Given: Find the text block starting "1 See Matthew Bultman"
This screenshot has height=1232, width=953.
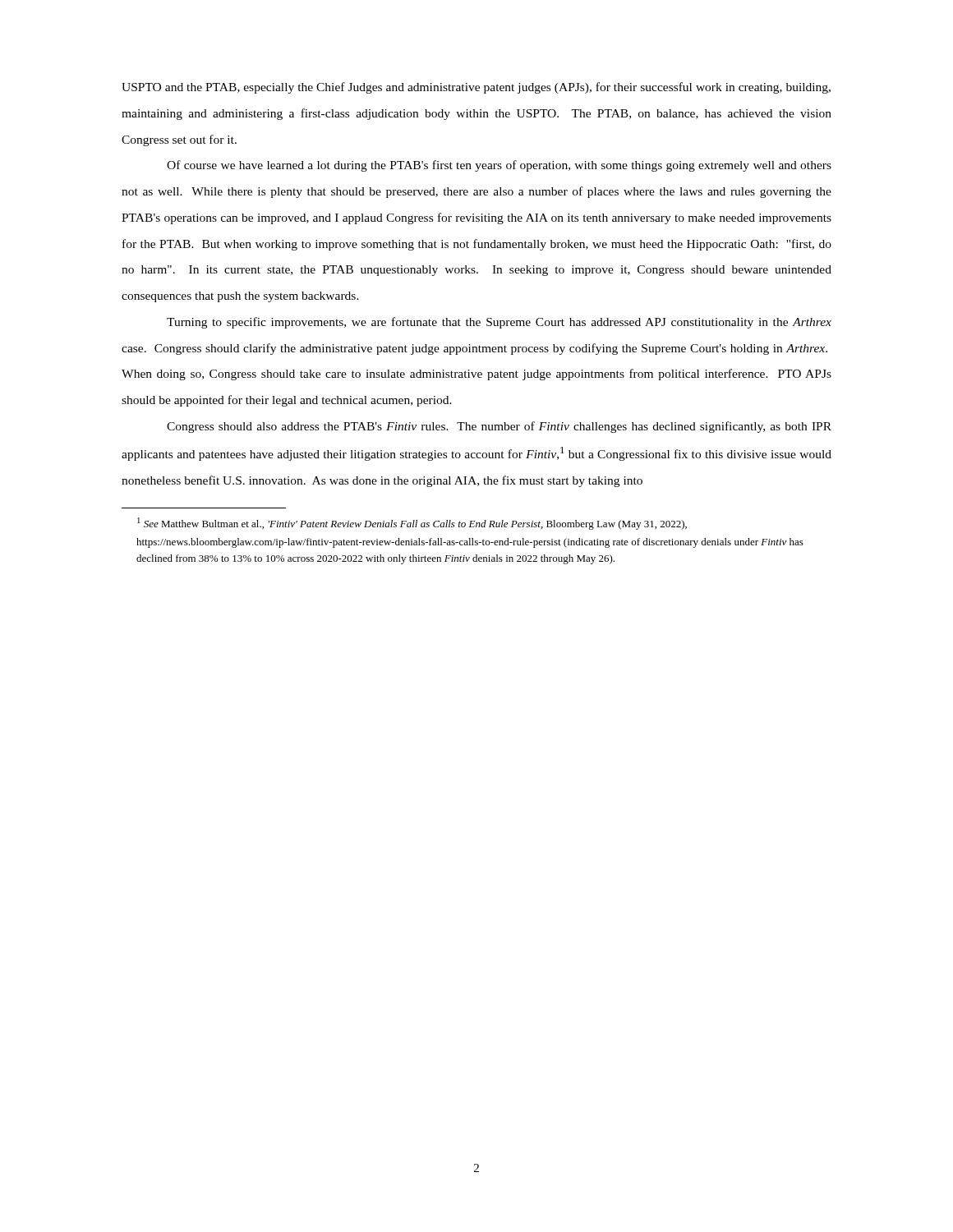Looking at the screenshot, I should coord(476,541).
